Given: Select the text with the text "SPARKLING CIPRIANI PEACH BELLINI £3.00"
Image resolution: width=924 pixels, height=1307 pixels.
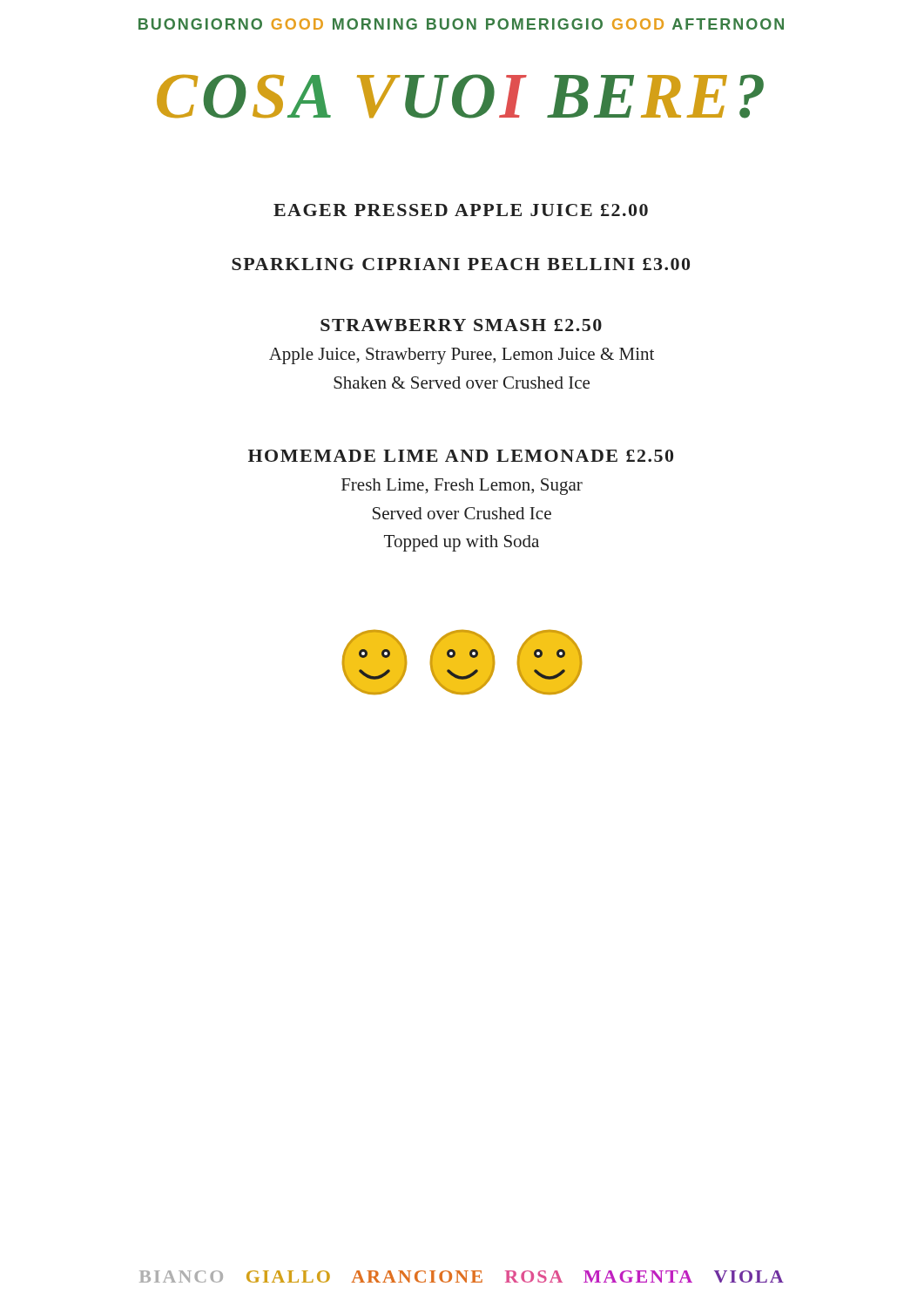Looking at the screenshot, I should point(462,264).
